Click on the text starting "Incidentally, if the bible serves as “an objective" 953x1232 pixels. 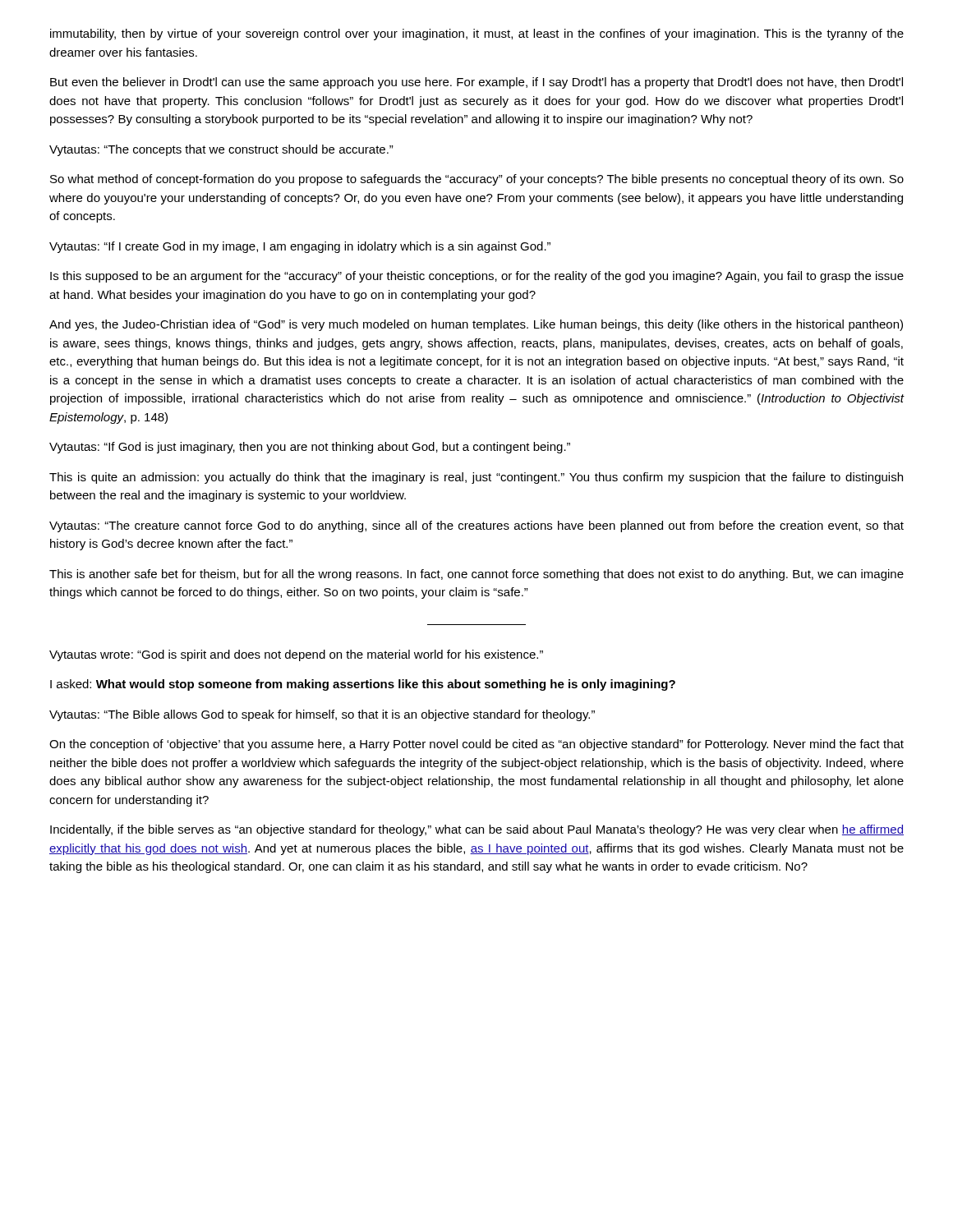click(x=476, y=848)
